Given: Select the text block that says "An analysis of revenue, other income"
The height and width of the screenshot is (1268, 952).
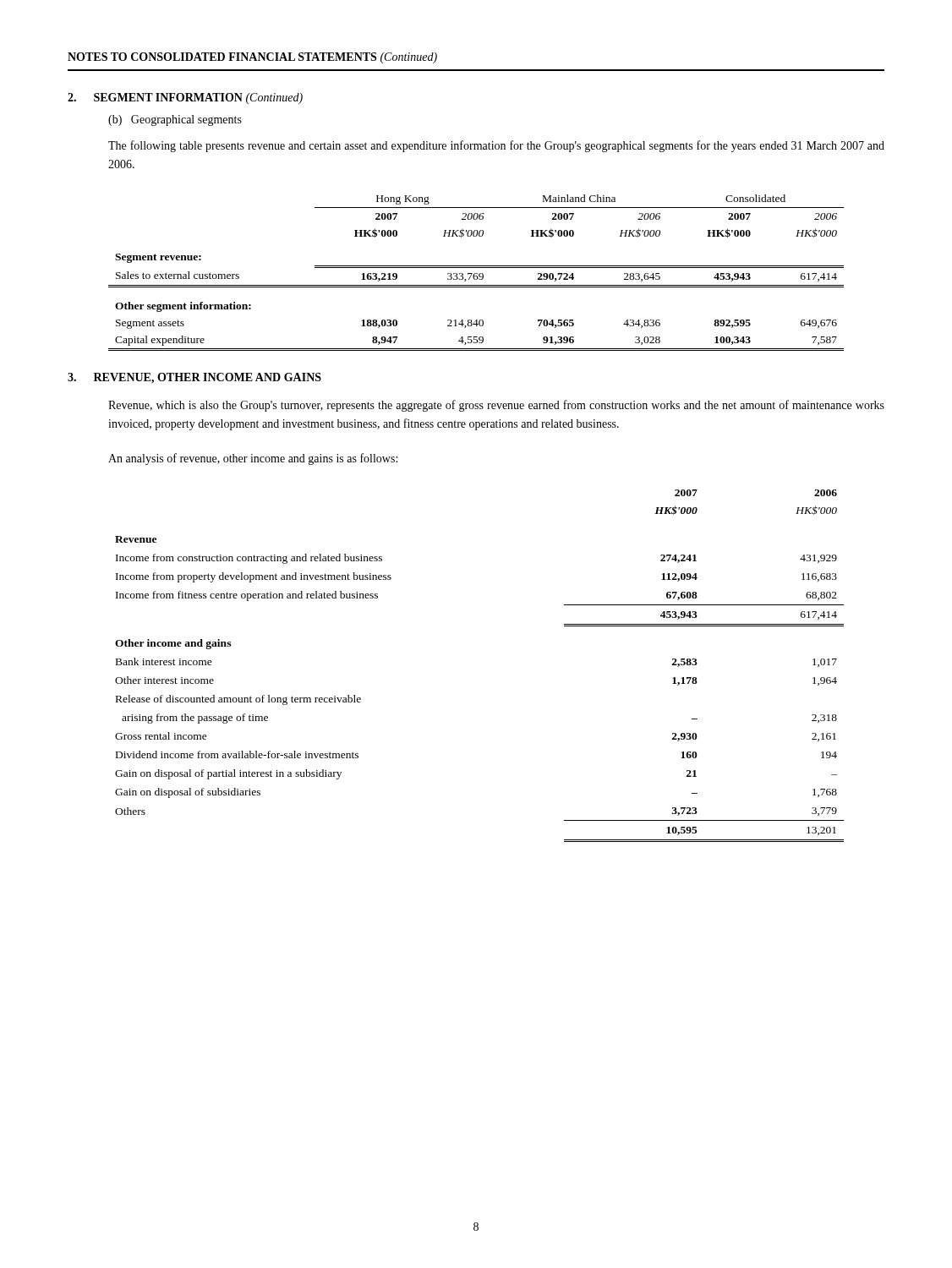Looking at the screenshot, I should pyautogui.click(x=253, y=458).
